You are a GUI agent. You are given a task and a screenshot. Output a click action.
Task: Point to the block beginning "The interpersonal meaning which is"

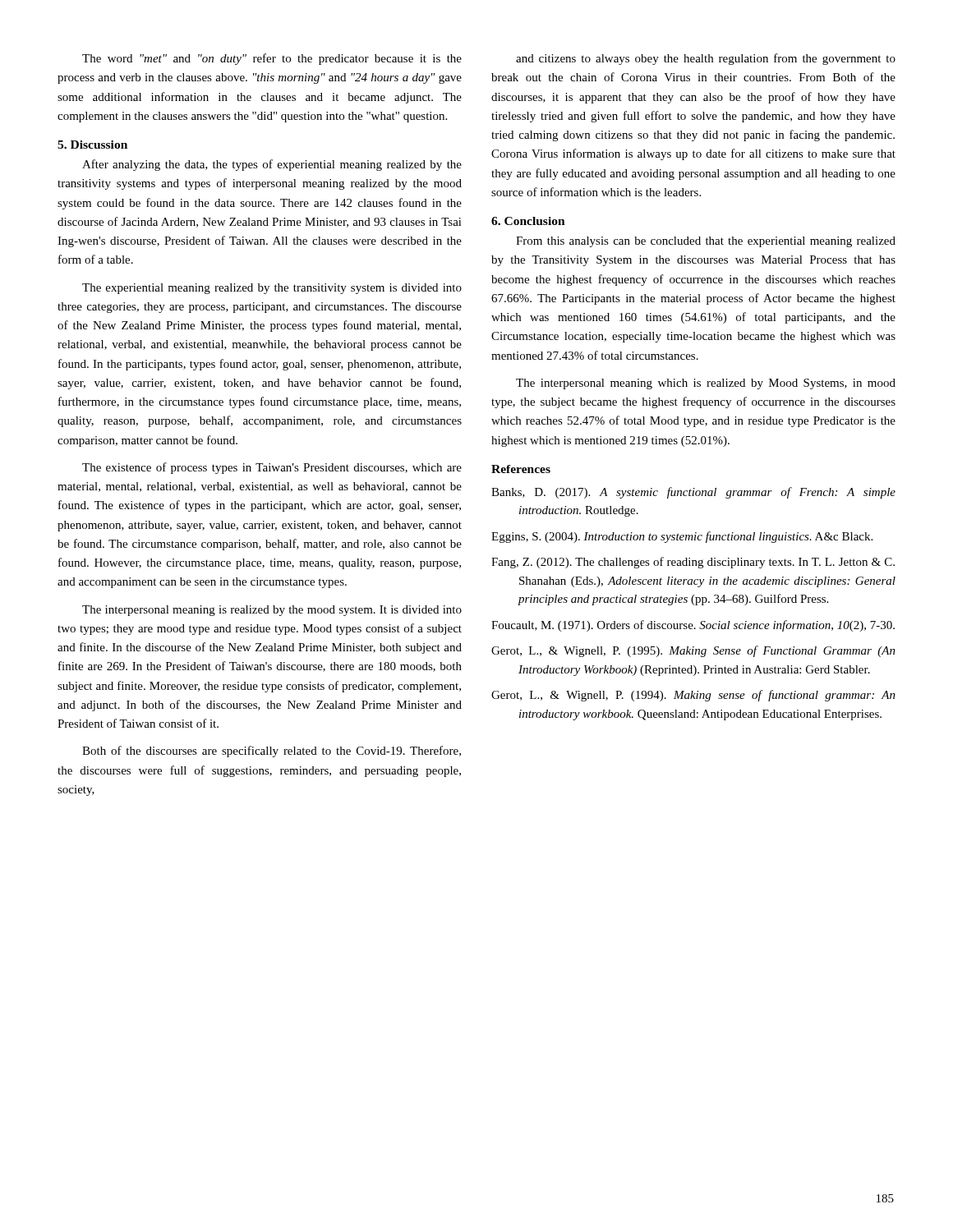coord(693,412)
